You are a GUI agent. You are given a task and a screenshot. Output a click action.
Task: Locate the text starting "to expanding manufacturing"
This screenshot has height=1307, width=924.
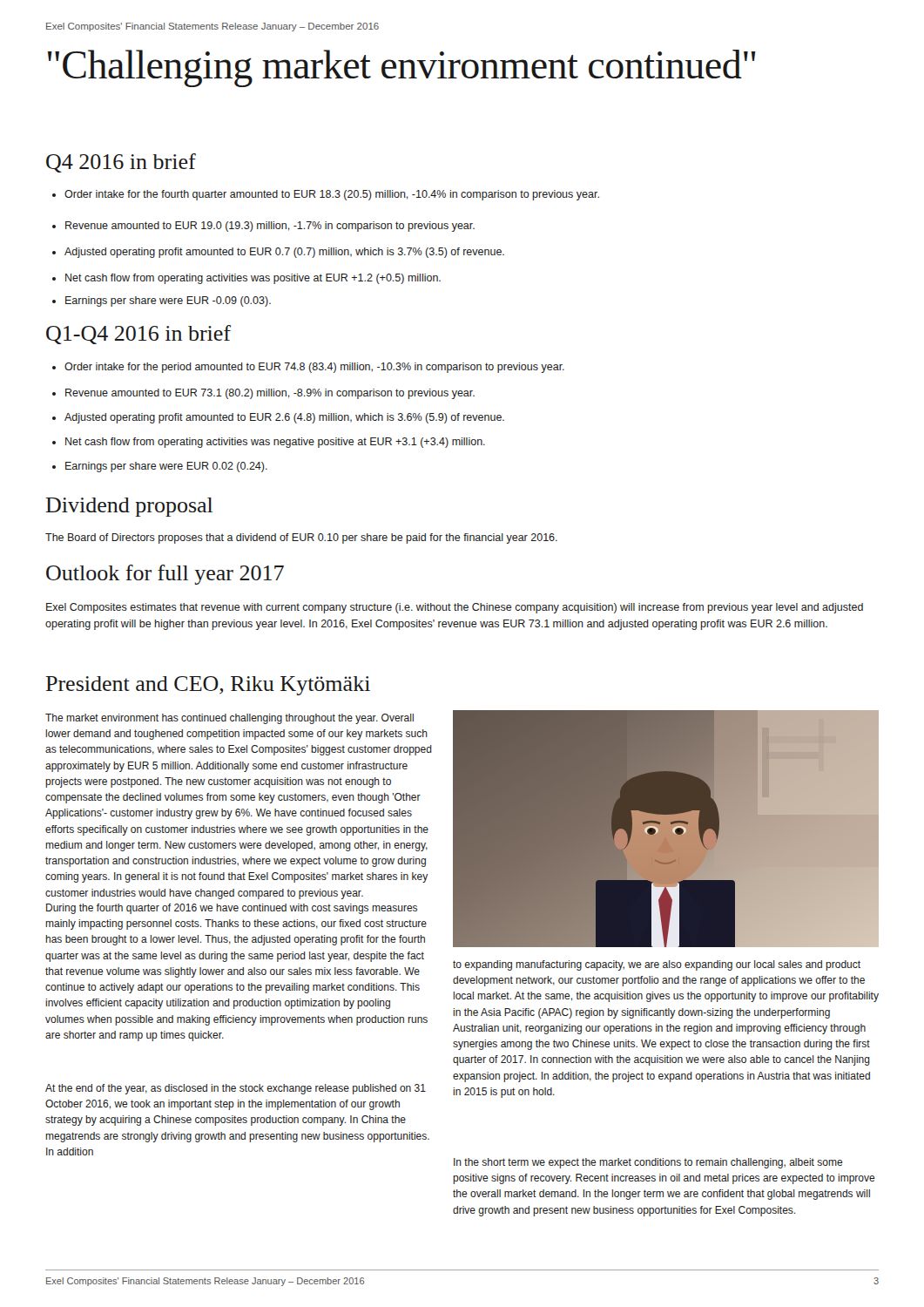(666, 1028)
